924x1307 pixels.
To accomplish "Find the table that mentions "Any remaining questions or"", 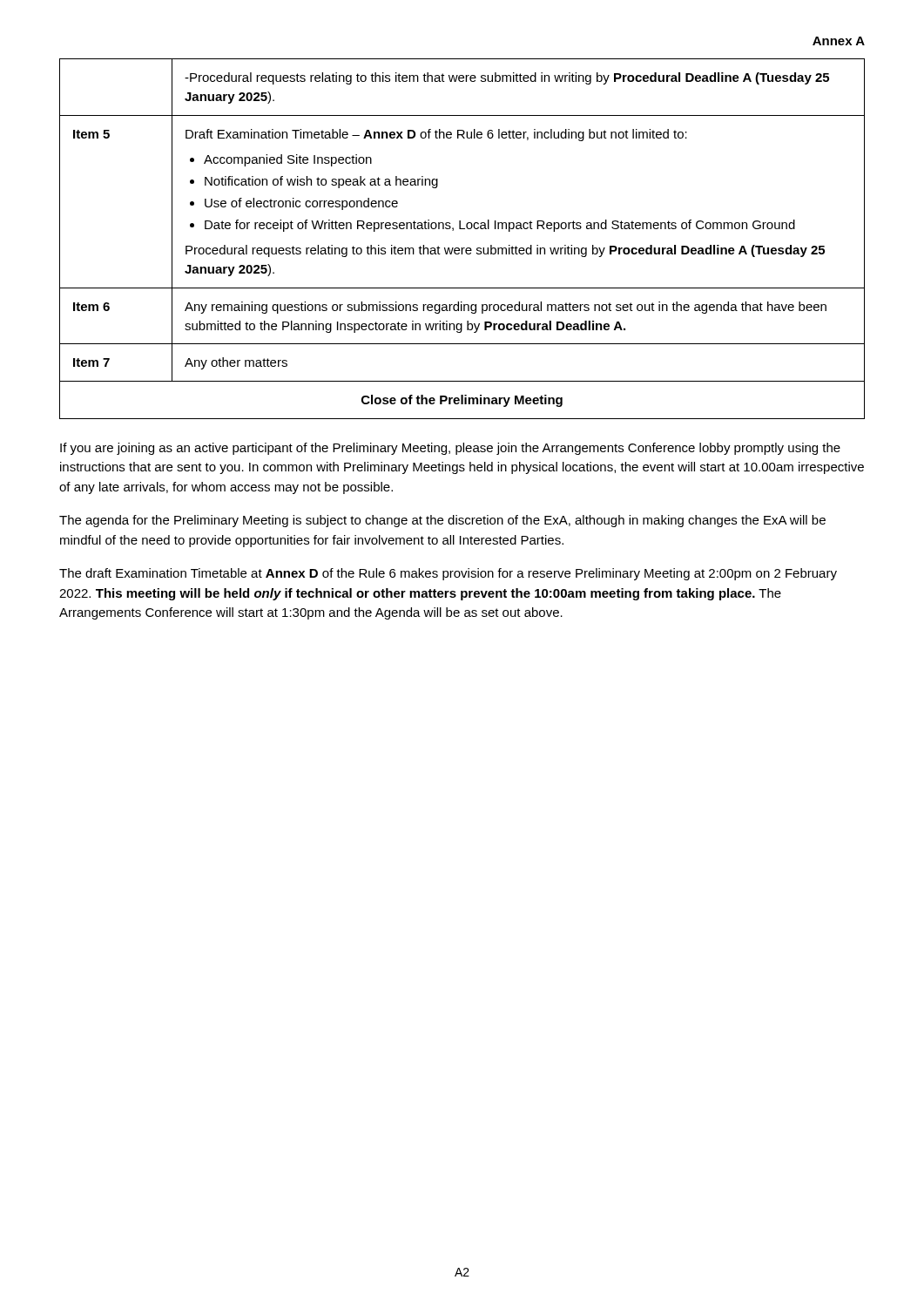I will click(x=462, y=239).
